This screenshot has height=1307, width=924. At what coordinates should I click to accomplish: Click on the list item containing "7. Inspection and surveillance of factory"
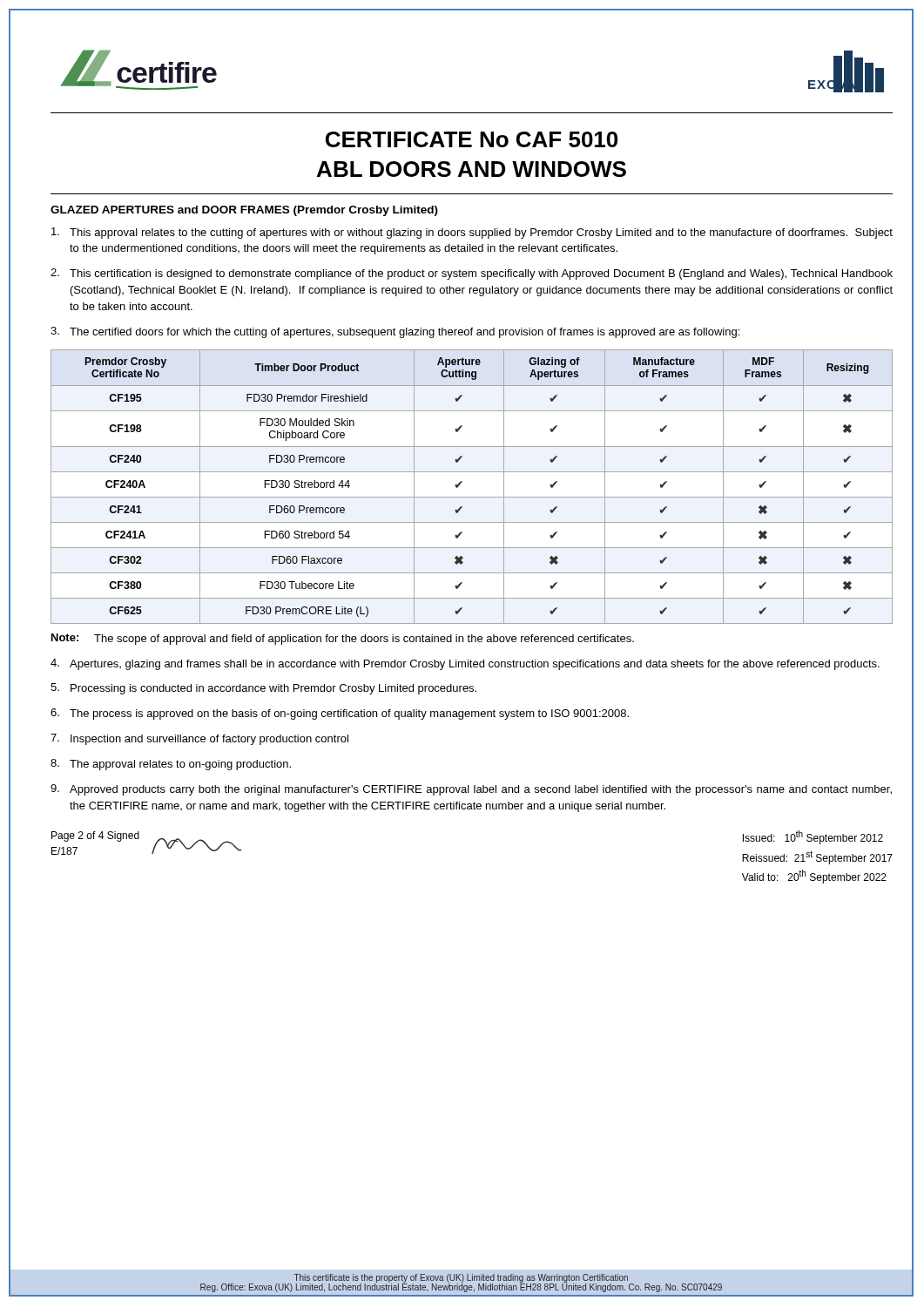[x=200, y=739]
